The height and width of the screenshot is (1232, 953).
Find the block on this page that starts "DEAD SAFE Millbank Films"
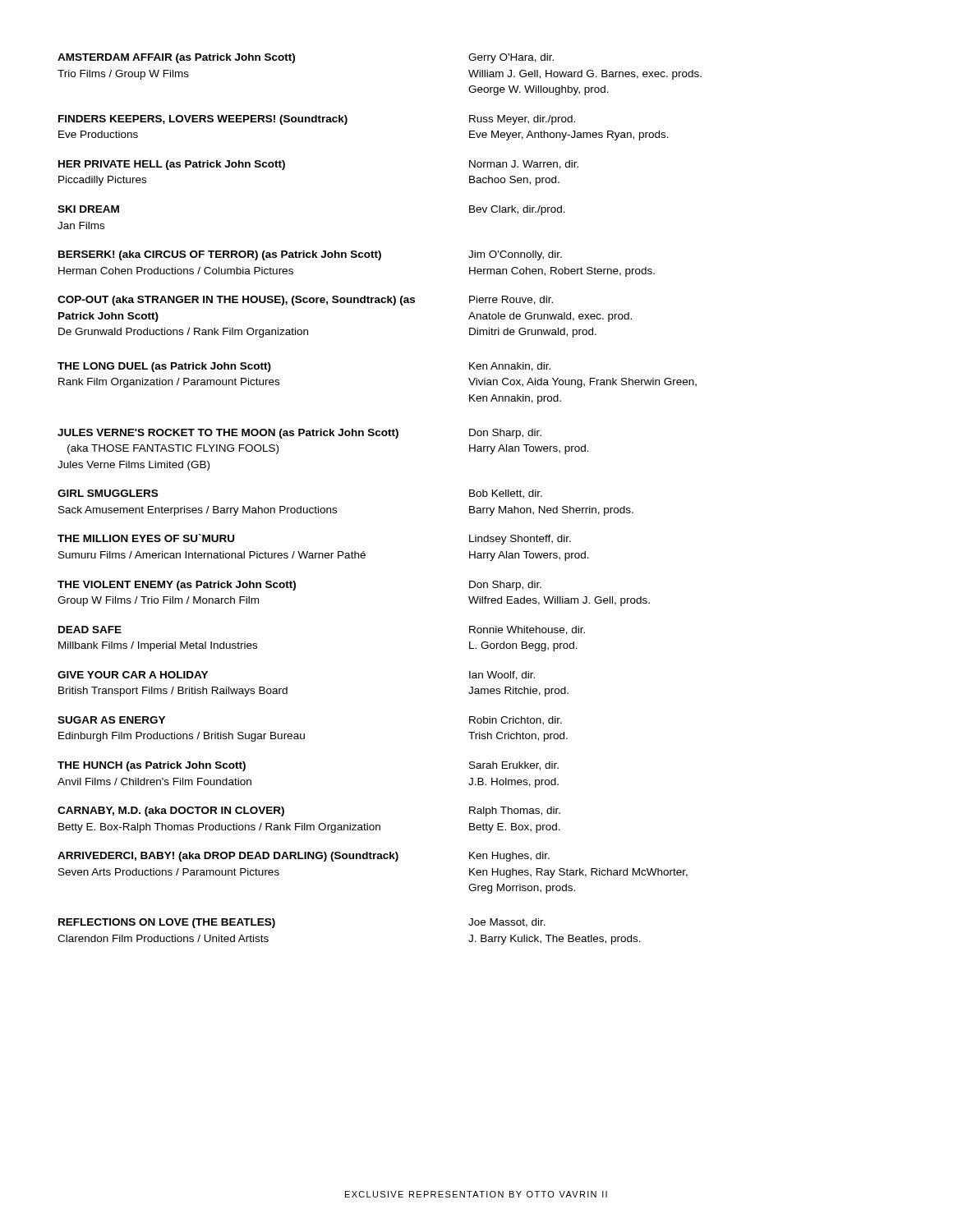coord(476,637)
